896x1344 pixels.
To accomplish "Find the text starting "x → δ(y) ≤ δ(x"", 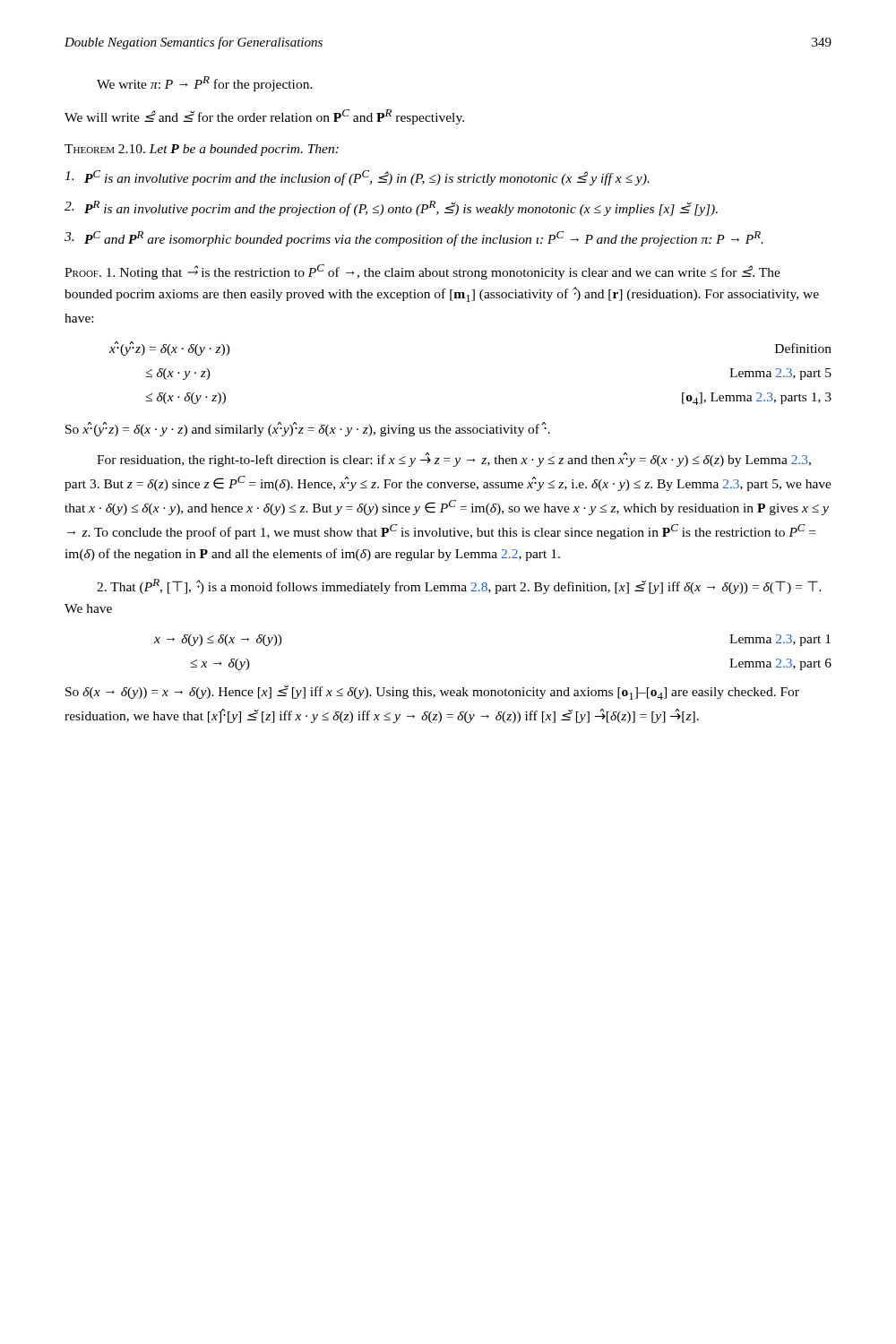I will pos(210,640).
